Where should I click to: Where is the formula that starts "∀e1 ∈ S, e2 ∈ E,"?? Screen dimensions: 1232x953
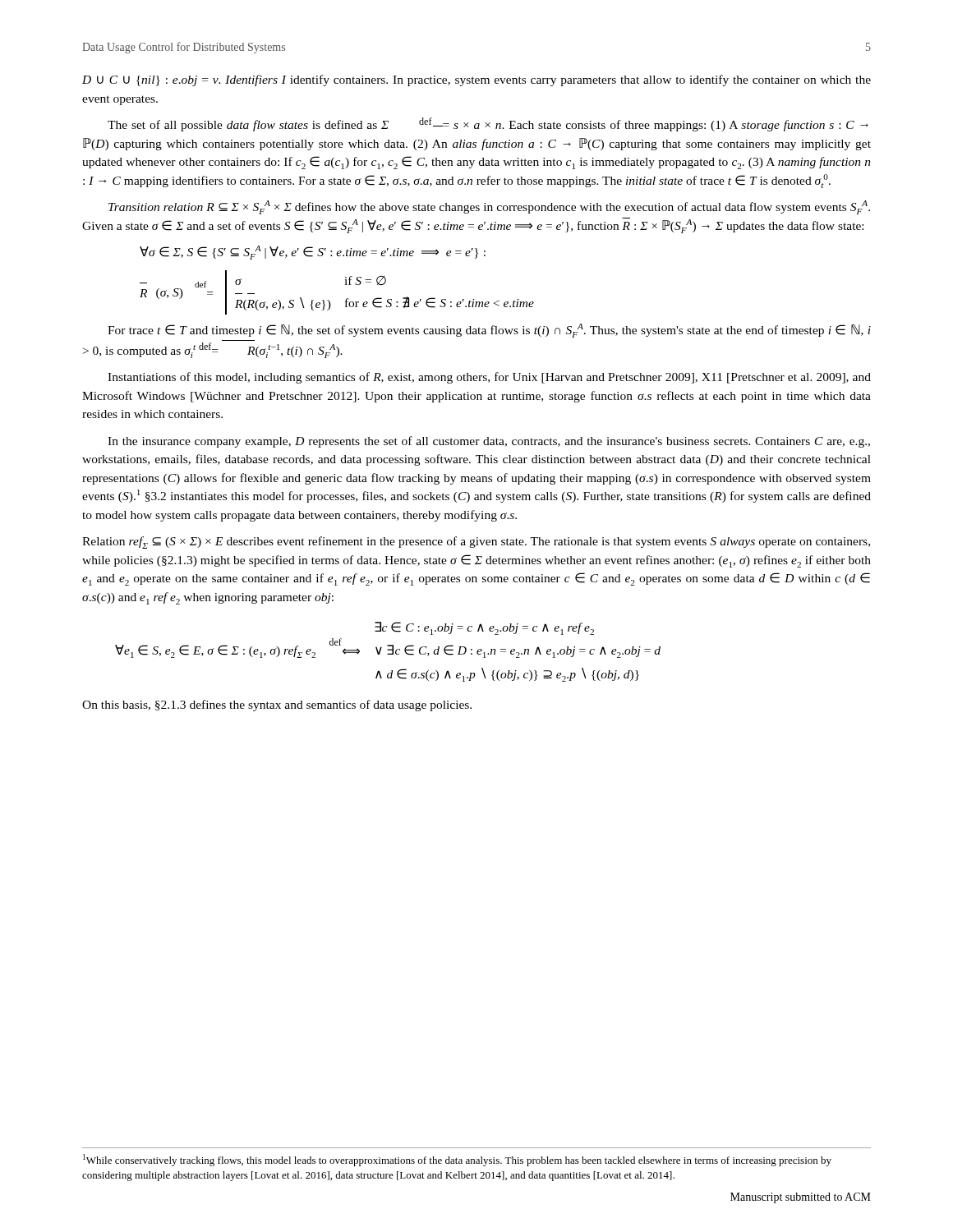click(388, 651)
